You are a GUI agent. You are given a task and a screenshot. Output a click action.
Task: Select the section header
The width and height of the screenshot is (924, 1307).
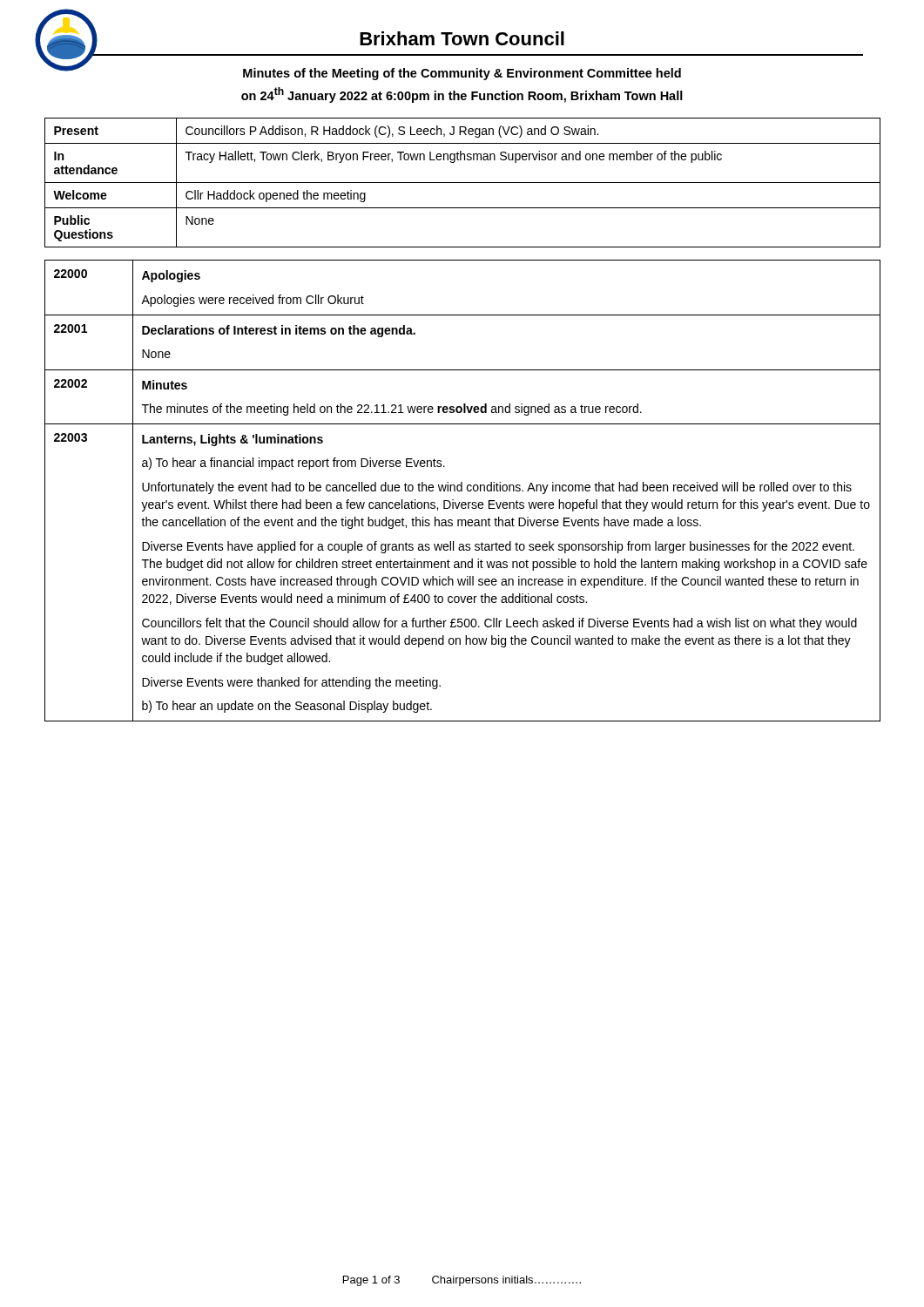point(462,84)
